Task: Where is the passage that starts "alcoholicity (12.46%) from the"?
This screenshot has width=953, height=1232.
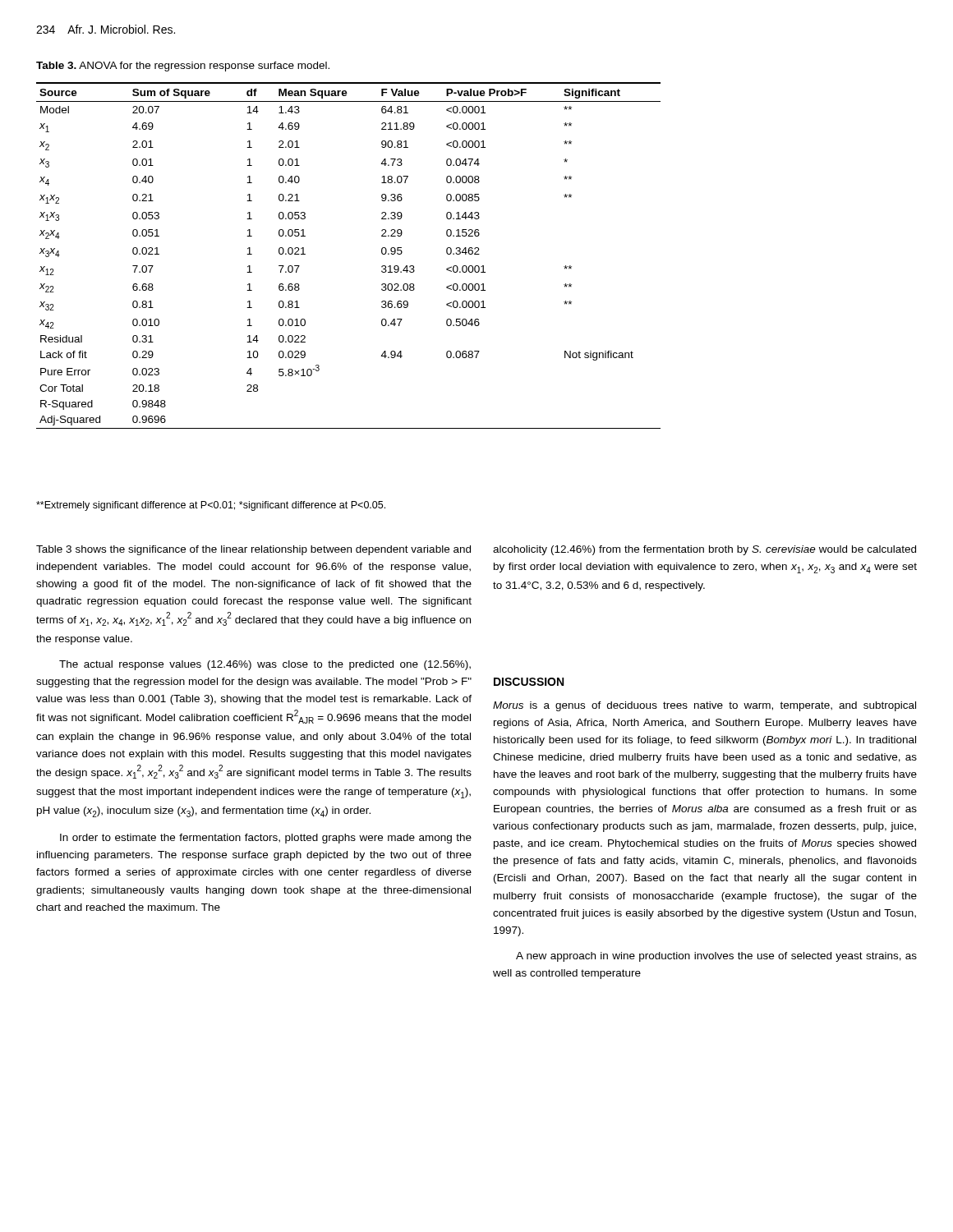Action: click(x=705, y=567)
